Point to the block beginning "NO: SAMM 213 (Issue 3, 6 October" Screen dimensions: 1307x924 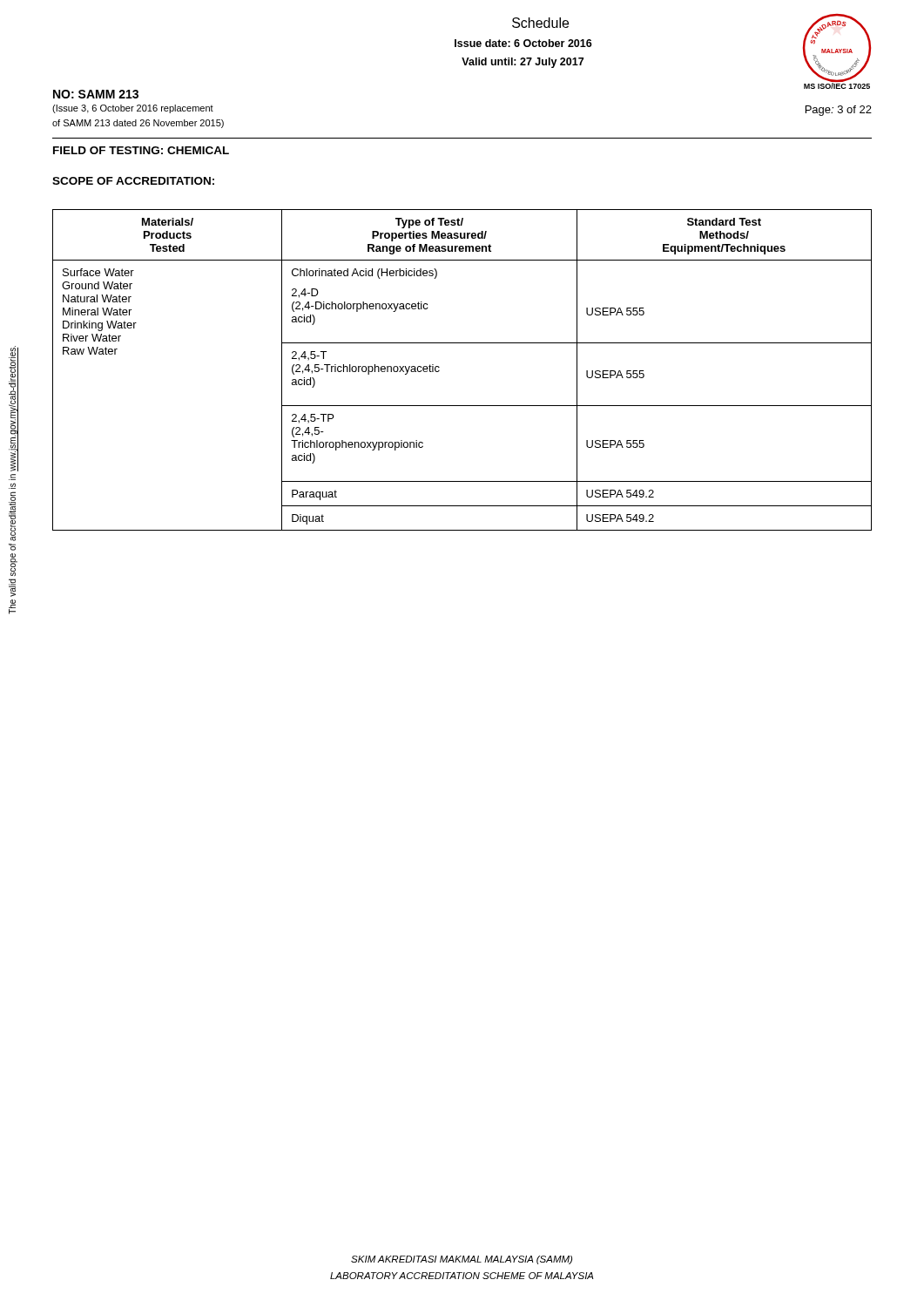click(x=138, y=108)
